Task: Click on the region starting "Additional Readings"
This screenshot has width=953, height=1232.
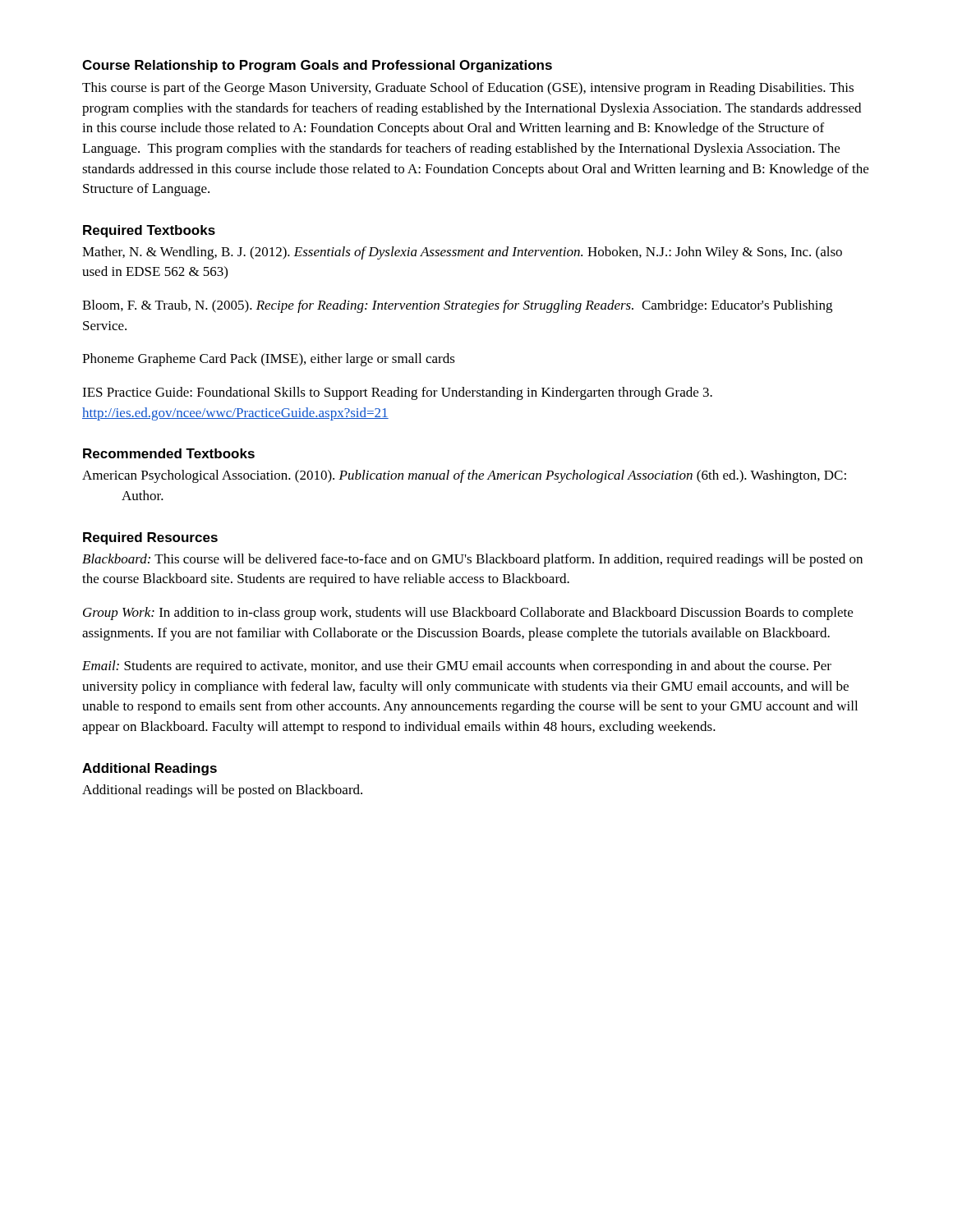Action: coord(150,768)
